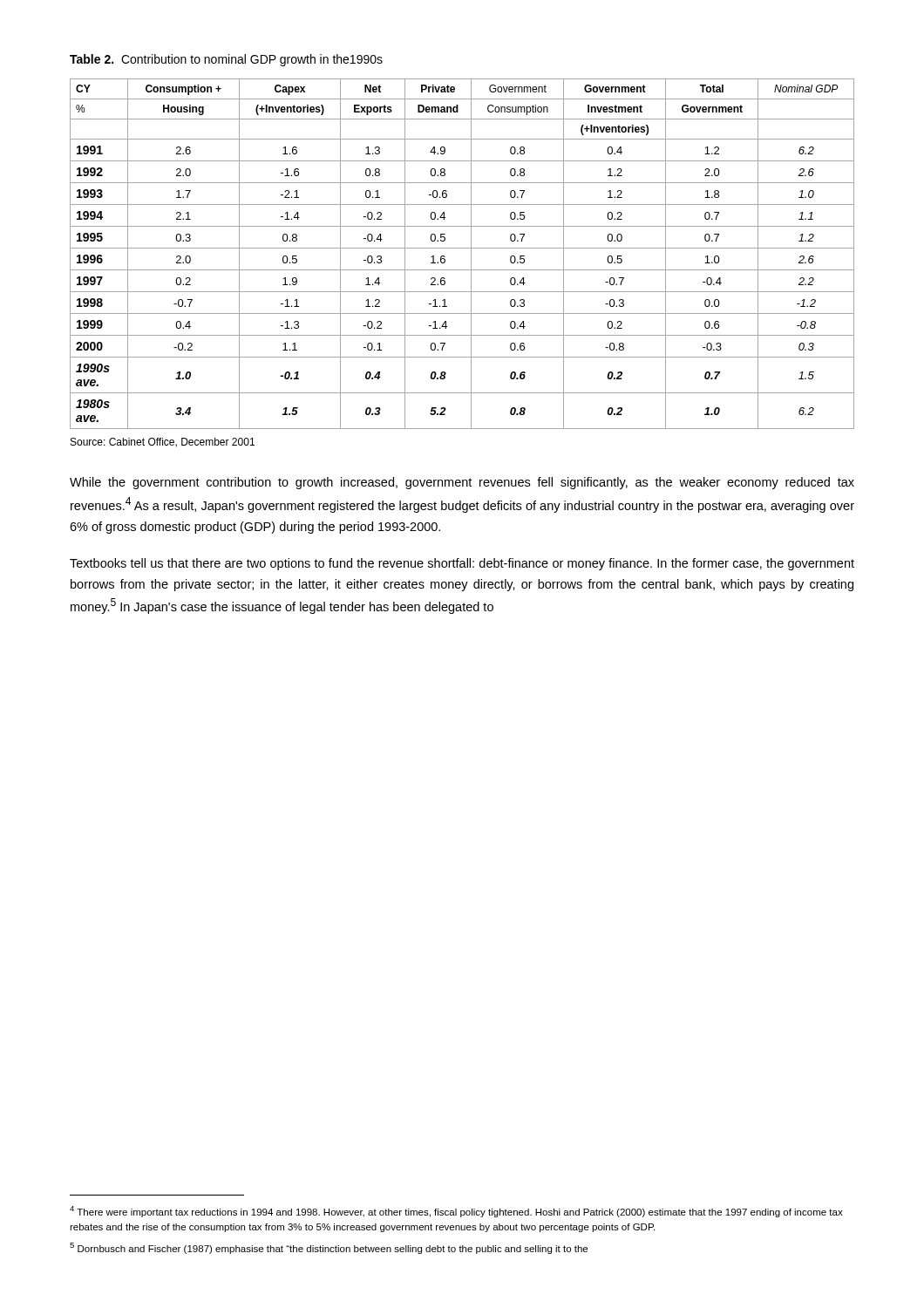Locate the passage starting "Source: Cabinet Office, December"
924x1308 pixels.
[162, 442]
